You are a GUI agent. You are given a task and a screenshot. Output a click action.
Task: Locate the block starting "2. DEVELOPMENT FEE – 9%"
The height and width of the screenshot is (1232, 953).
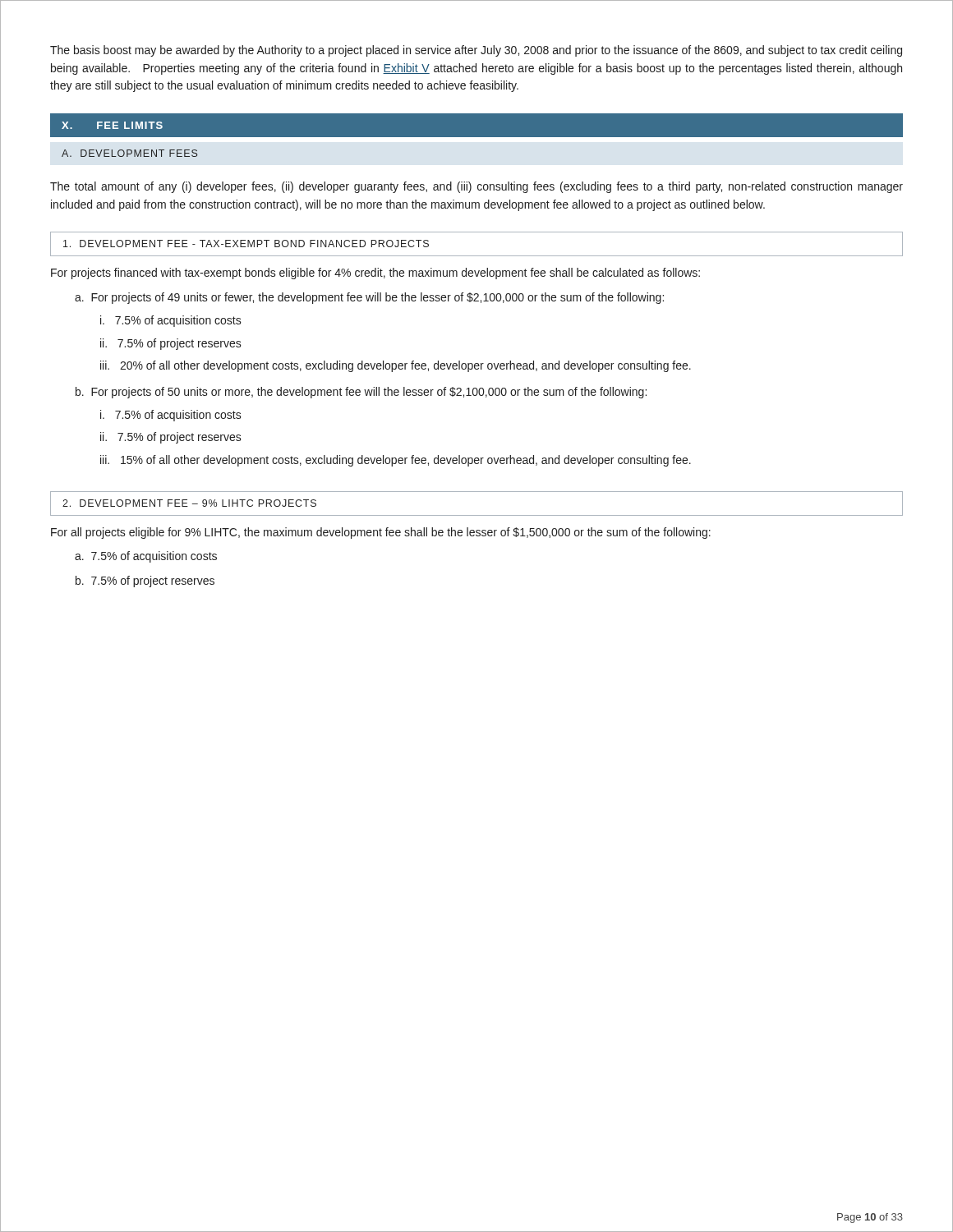190,503
